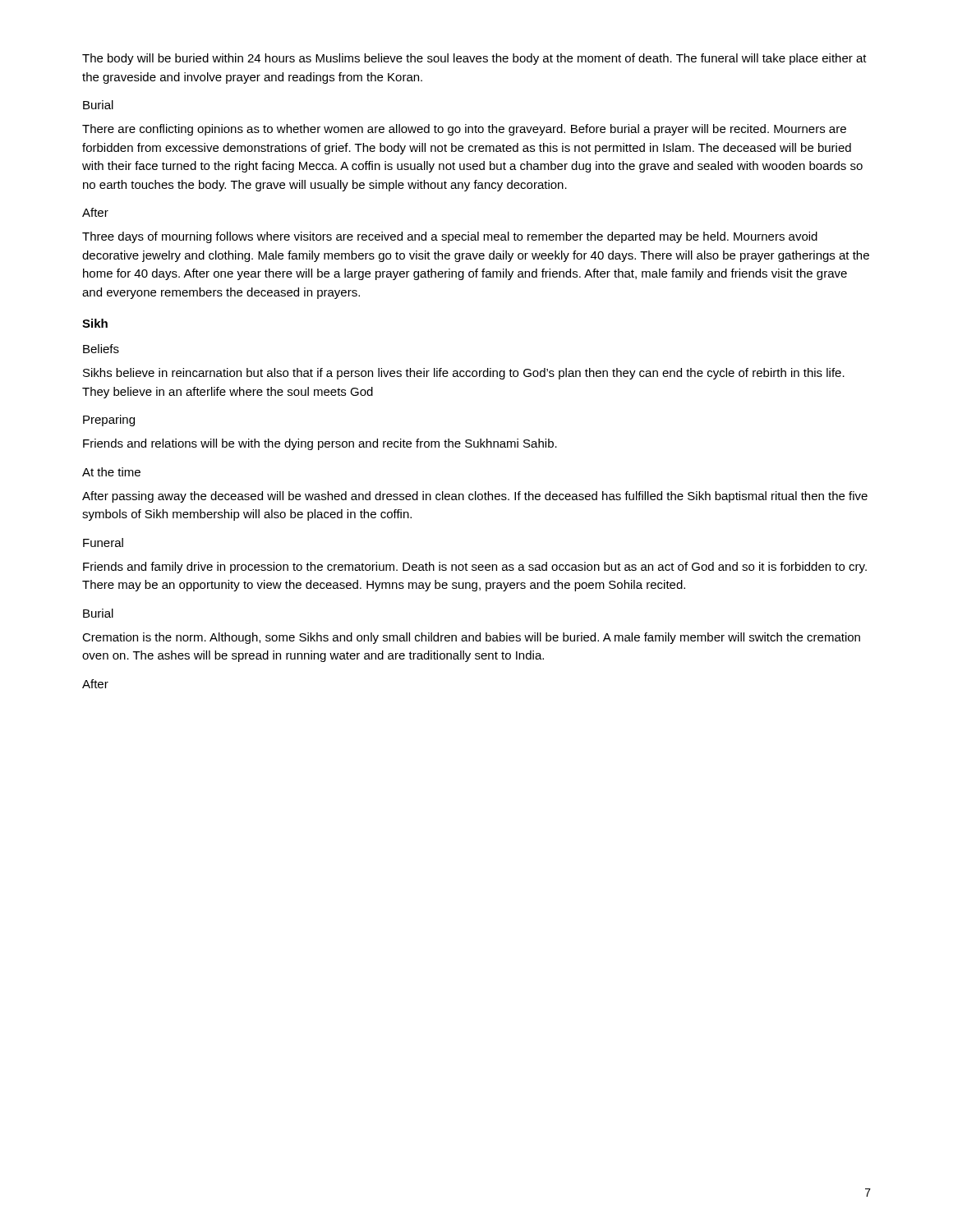Select the region starting "Friends and family drive in procession to the"
The image size is (953, 1232).
(475, 575)
